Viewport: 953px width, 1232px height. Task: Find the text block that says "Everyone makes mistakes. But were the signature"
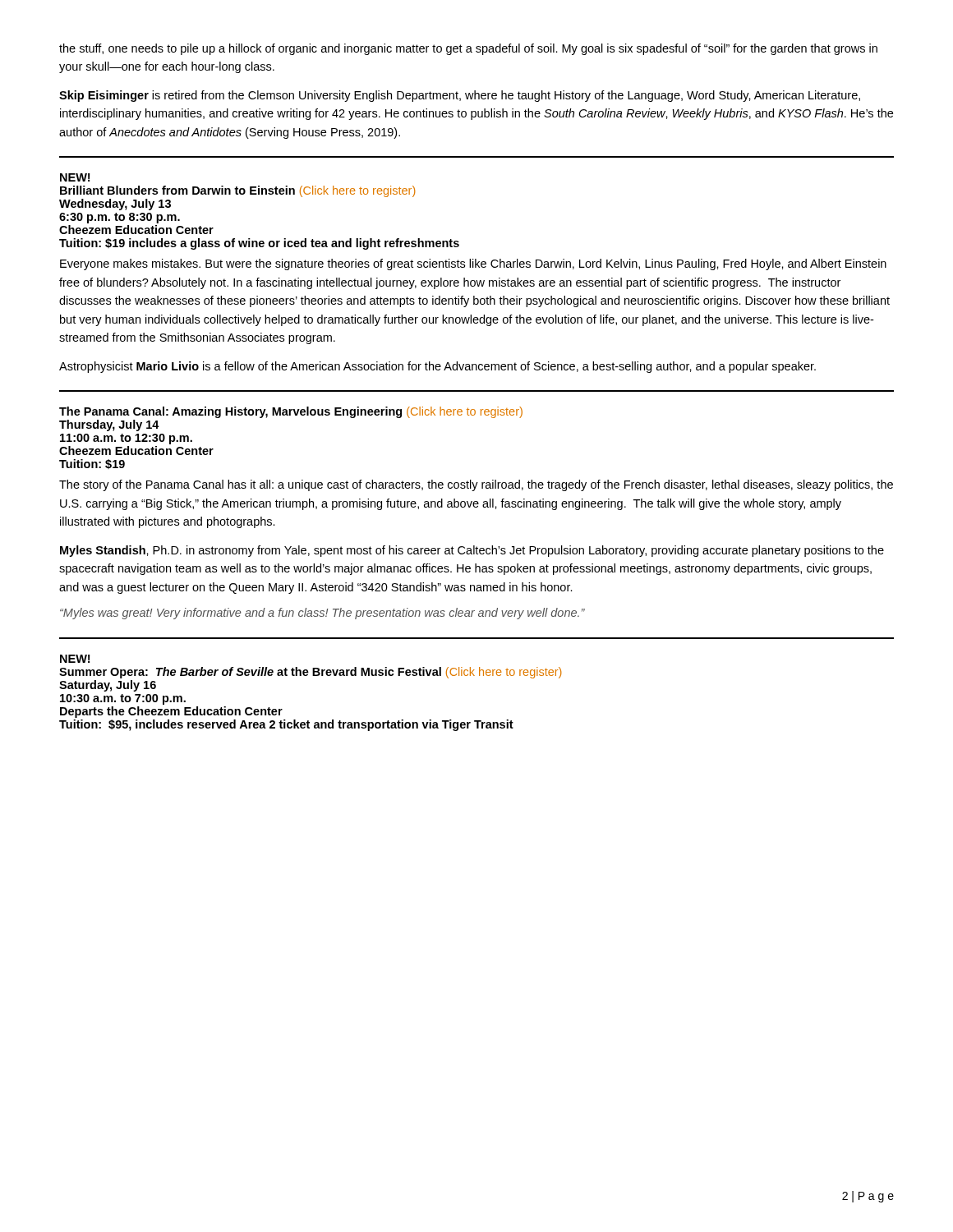(474, 301)
